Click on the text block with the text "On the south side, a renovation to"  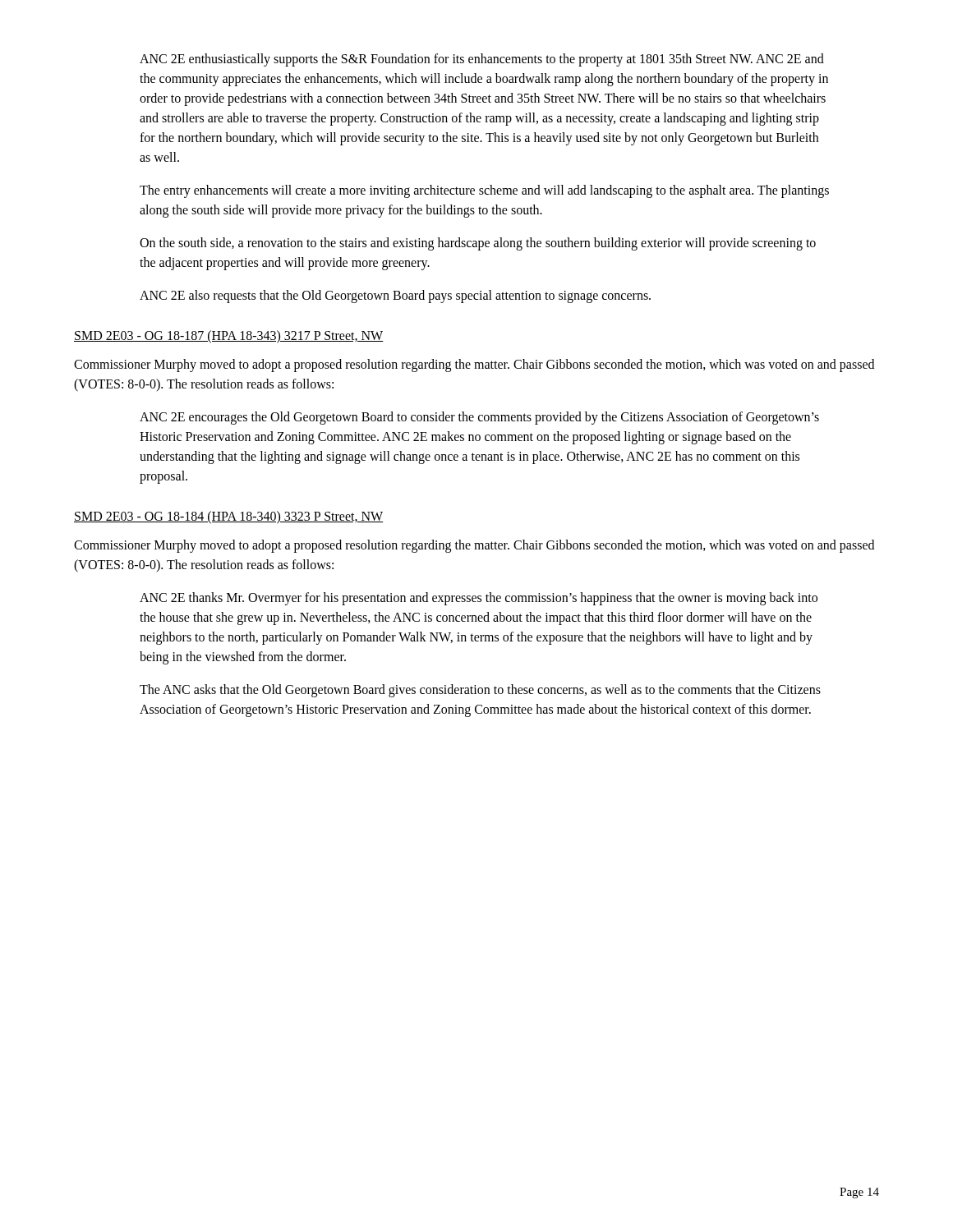[x=485, y=253]
